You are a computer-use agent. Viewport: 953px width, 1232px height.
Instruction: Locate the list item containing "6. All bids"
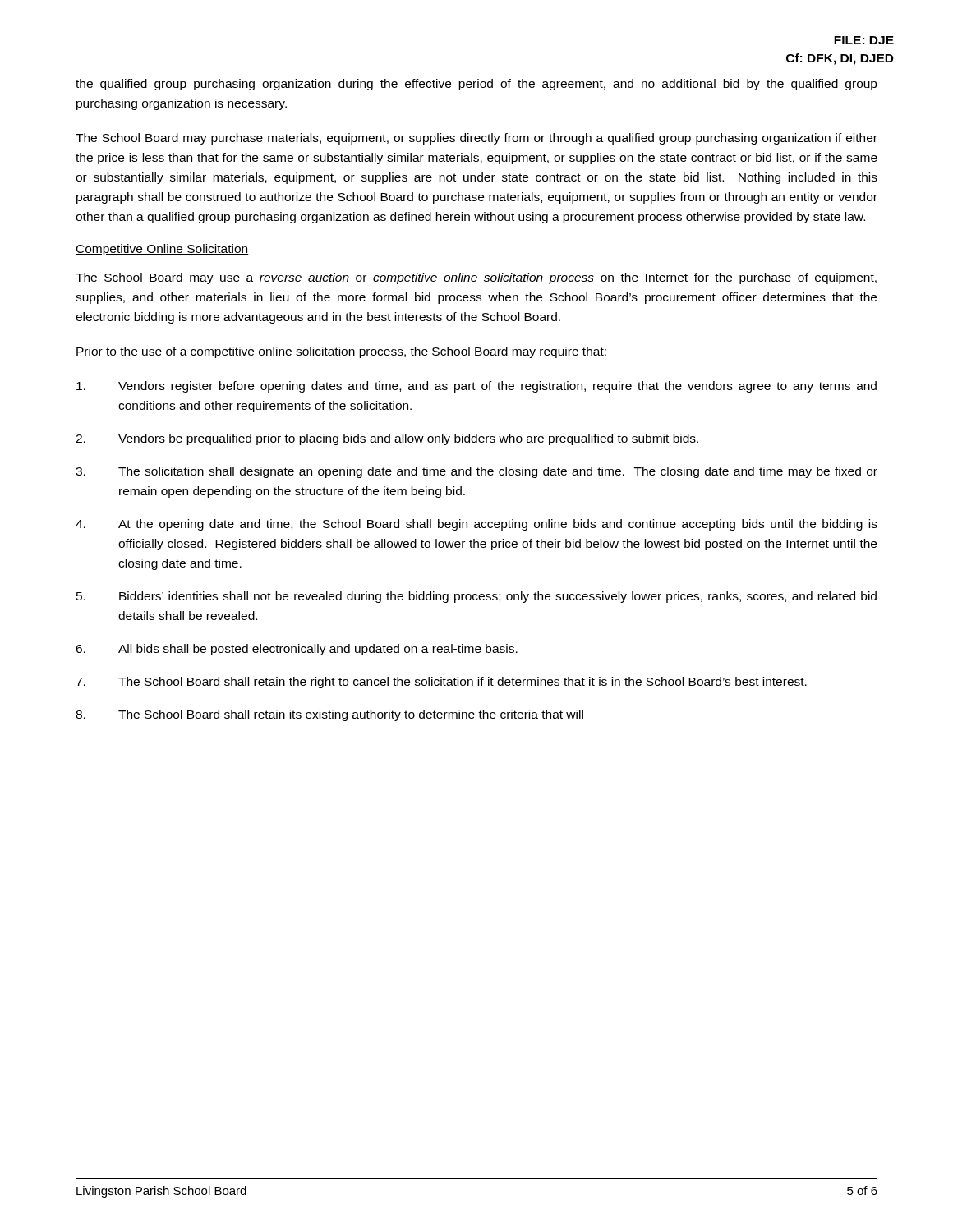click(x=476, y=649)
